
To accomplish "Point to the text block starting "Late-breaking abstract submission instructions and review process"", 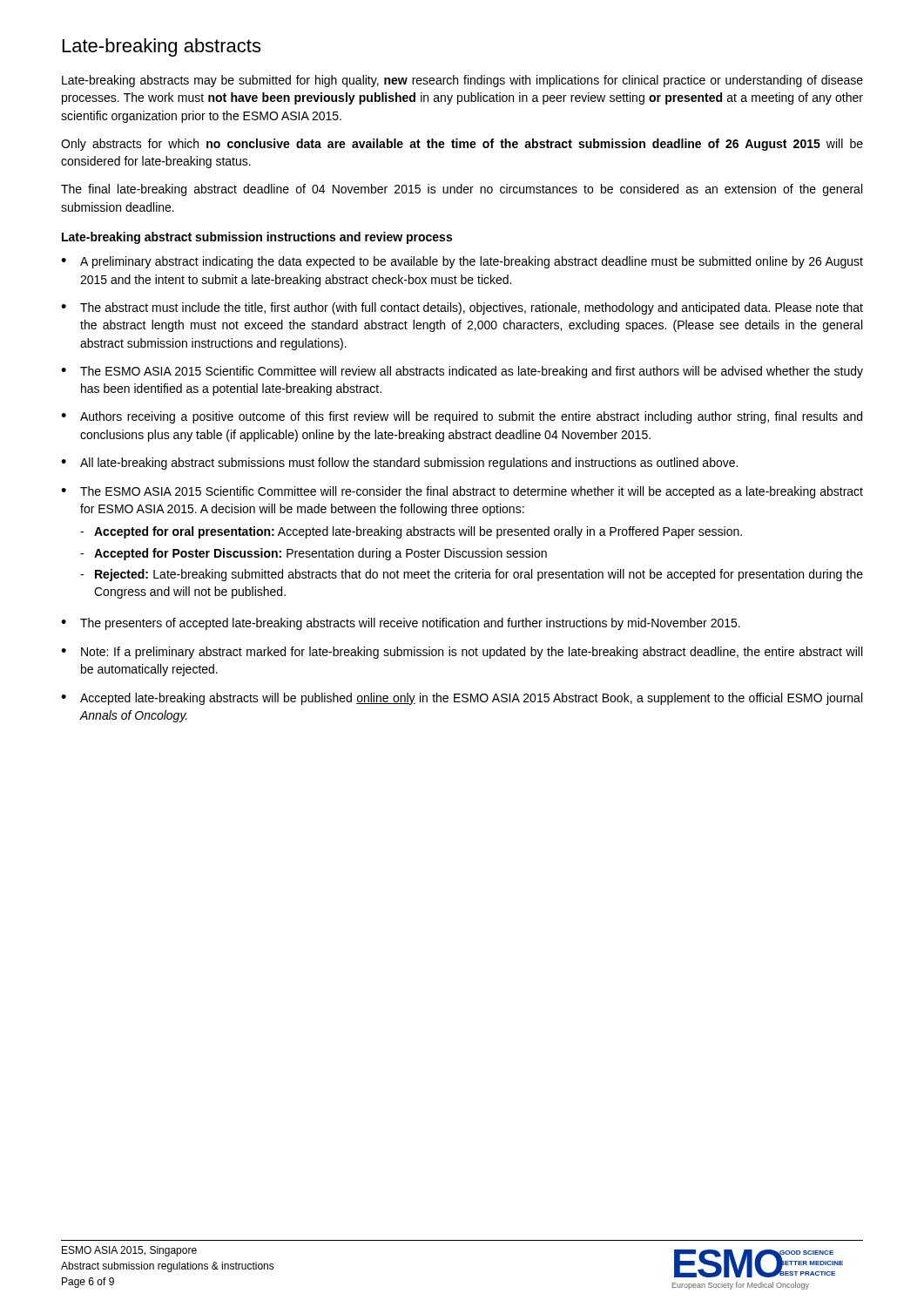I will 462,237.
